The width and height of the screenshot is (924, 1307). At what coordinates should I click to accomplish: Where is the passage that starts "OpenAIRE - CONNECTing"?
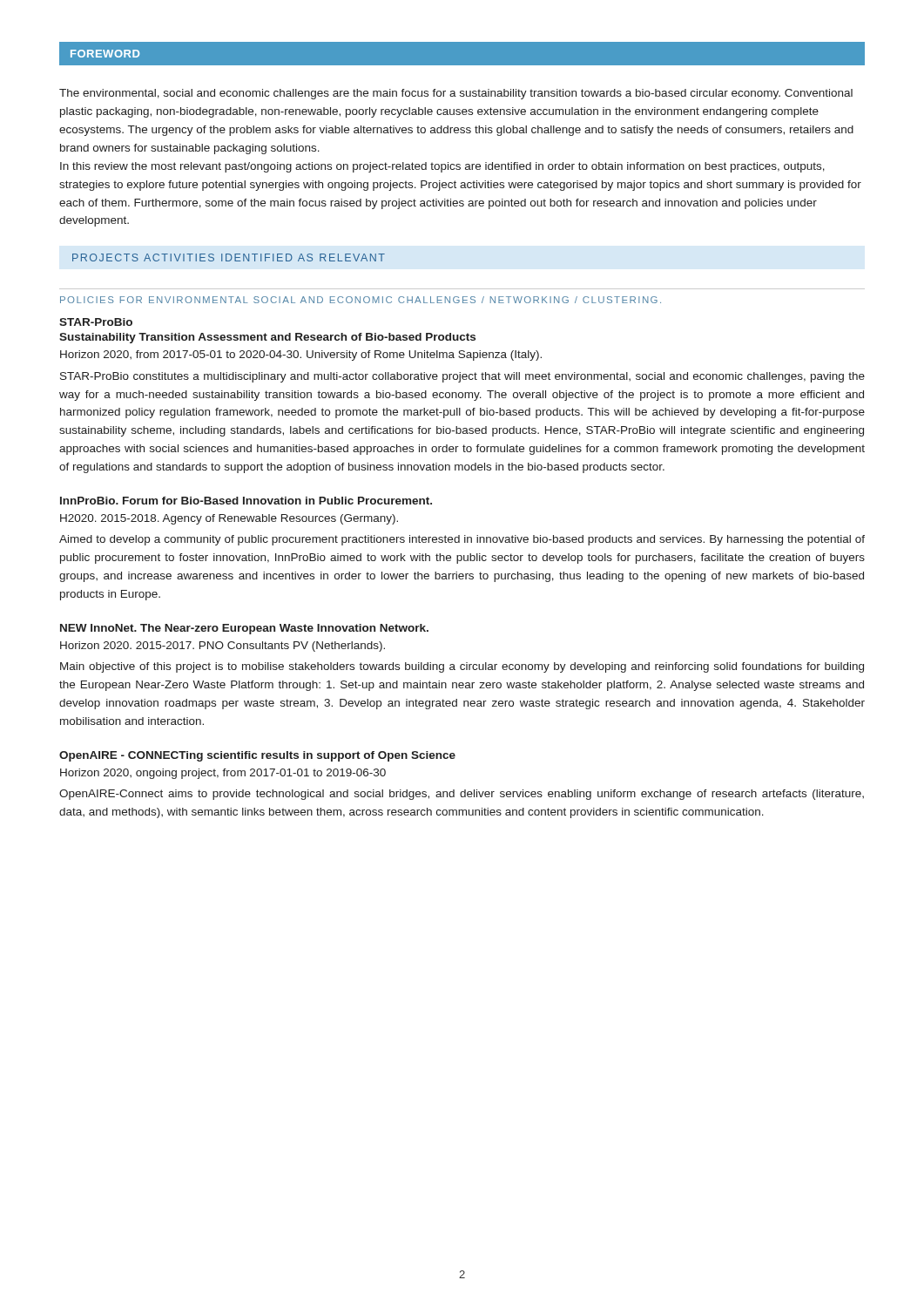tap(462, 785)
